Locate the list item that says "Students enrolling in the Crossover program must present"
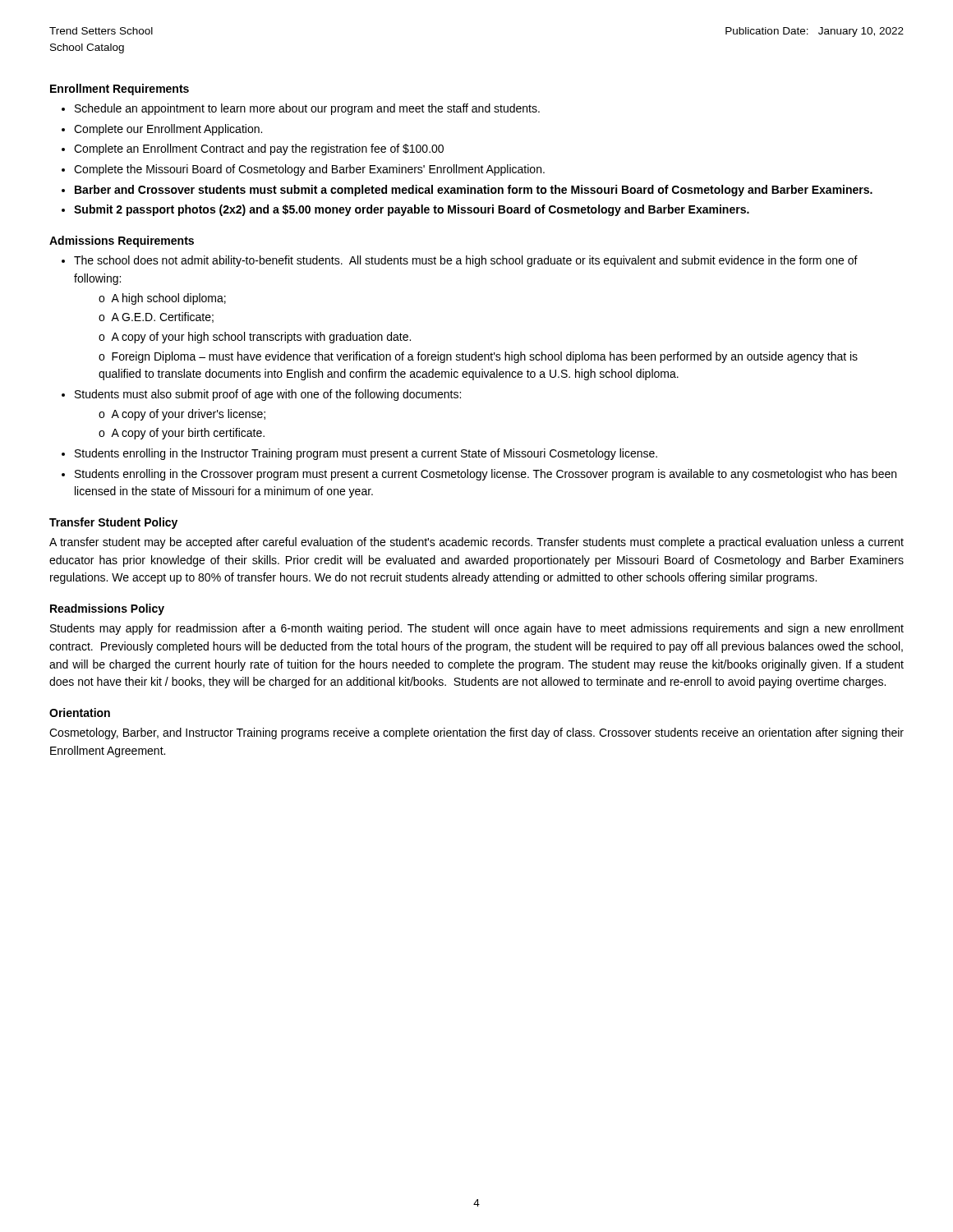The width and height of the screenshot is (953, 1232). (x=486, y=483)
